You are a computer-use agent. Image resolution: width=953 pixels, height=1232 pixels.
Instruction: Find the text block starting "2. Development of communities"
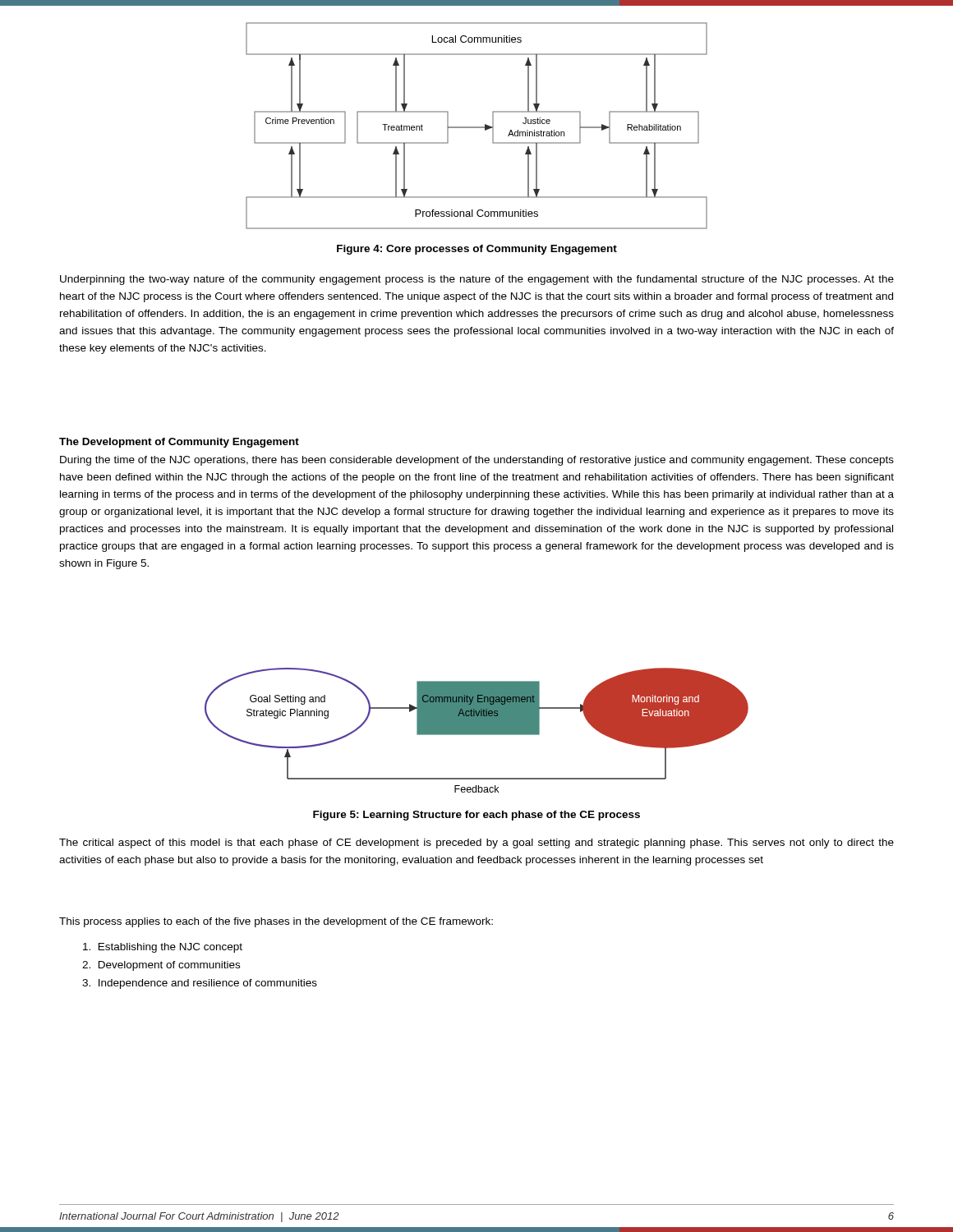(x=161, y=965)
